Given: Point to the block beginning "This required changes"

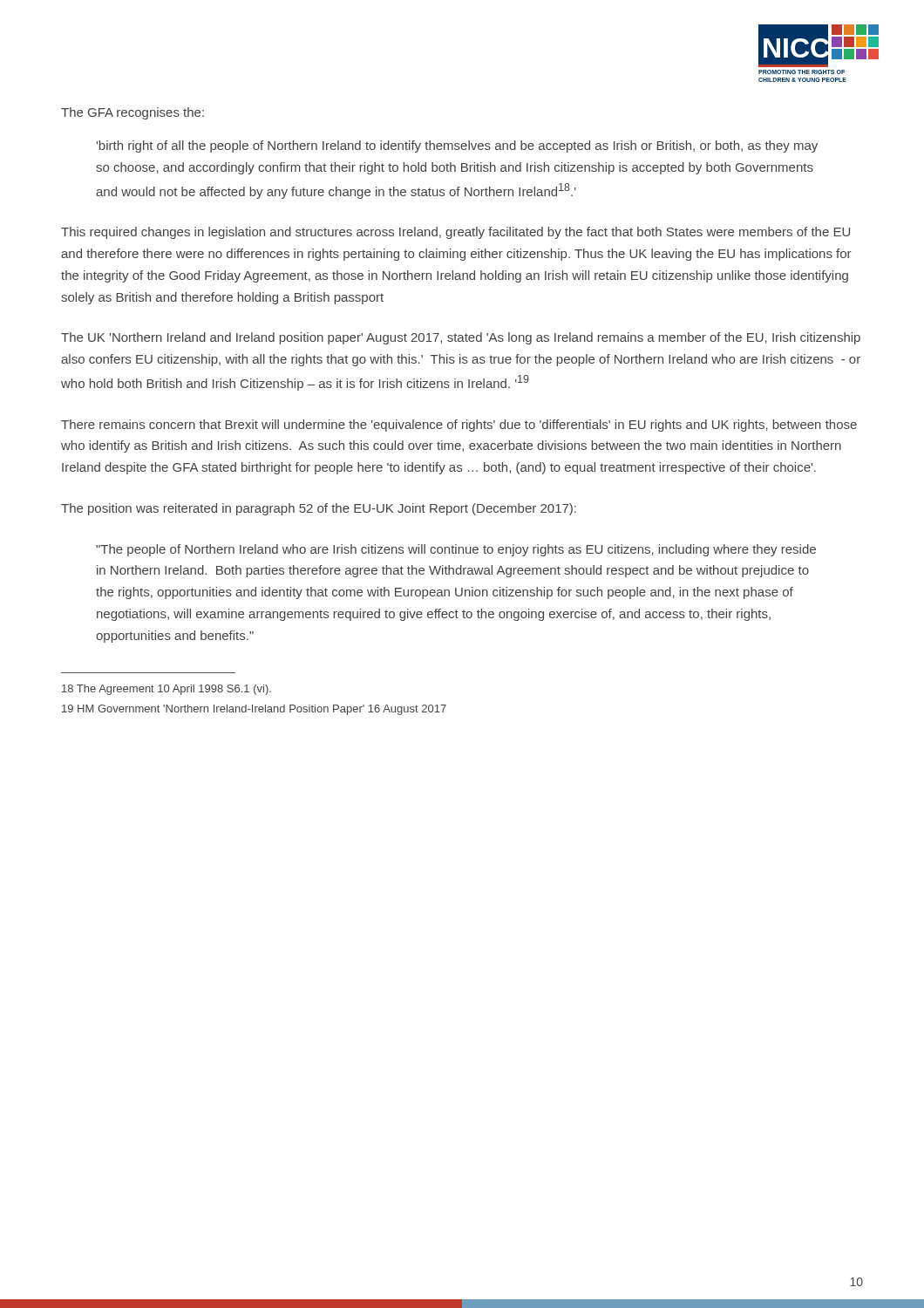Looking at the screenshot, I should click(x=456, y=264).
